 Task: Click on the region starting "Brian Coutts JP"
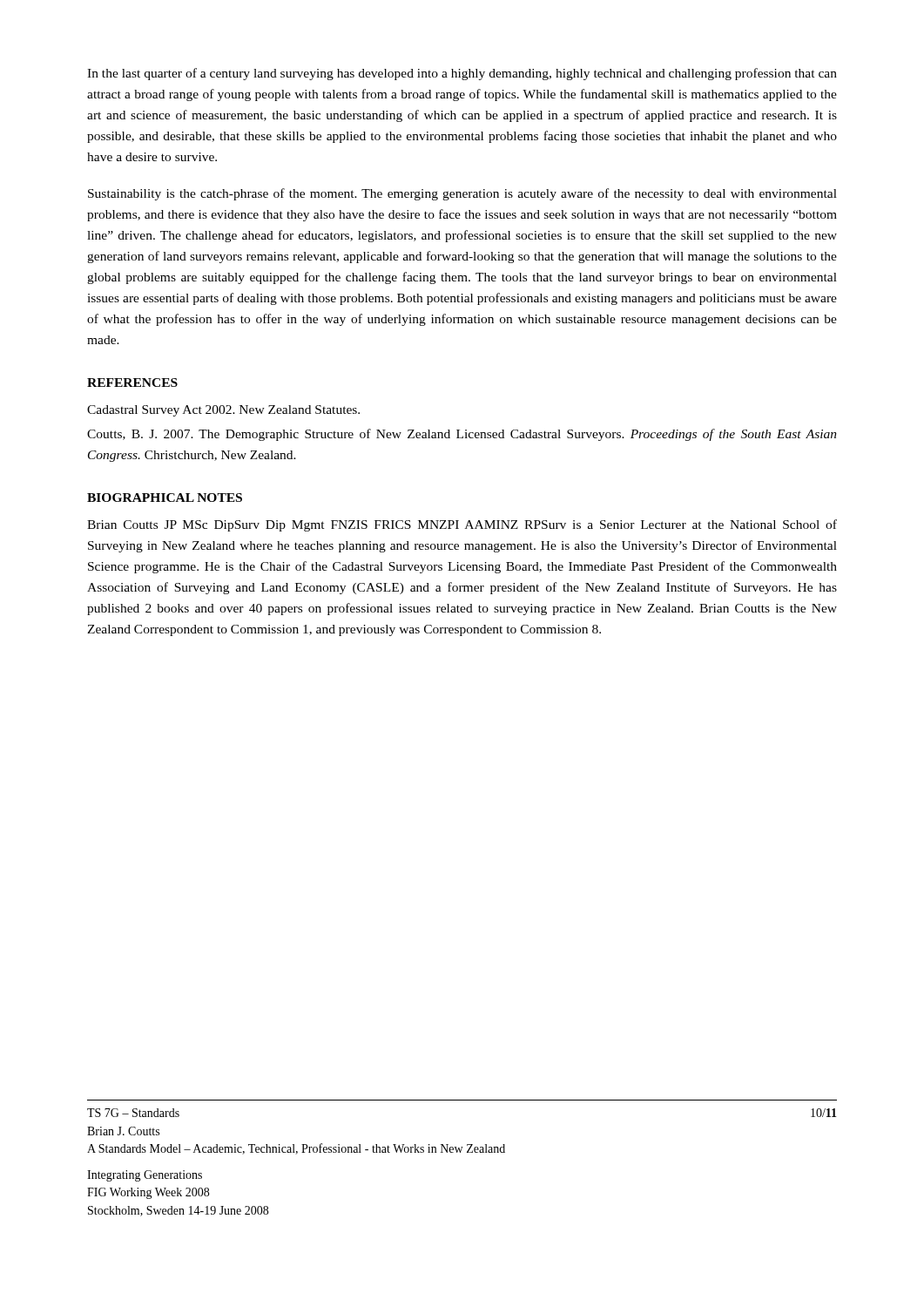pyautogui.click(x=462, y=577)
